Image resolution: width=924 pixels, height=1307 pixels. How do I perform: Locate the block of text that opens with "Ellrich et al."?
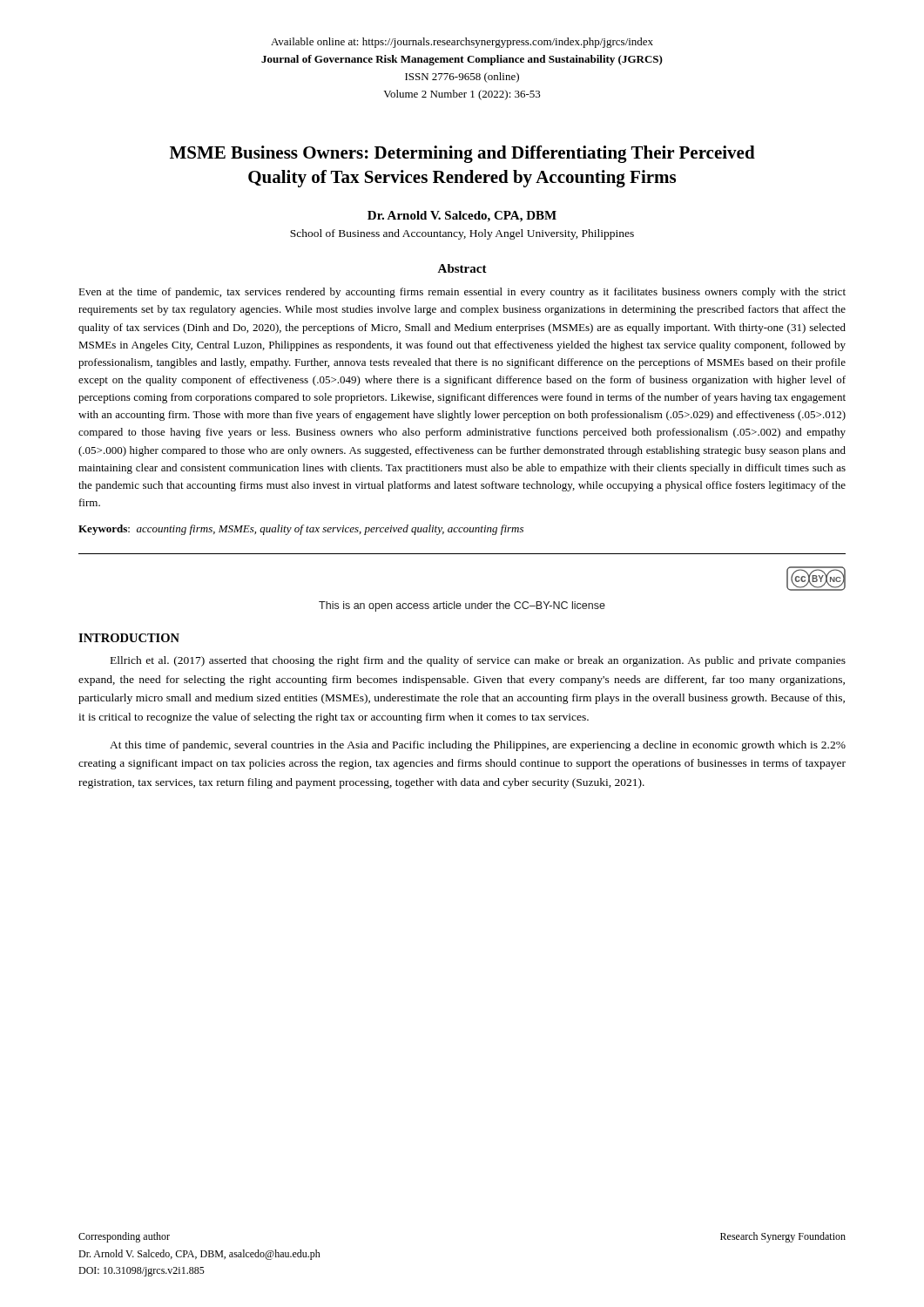click(x=462, y=688)
